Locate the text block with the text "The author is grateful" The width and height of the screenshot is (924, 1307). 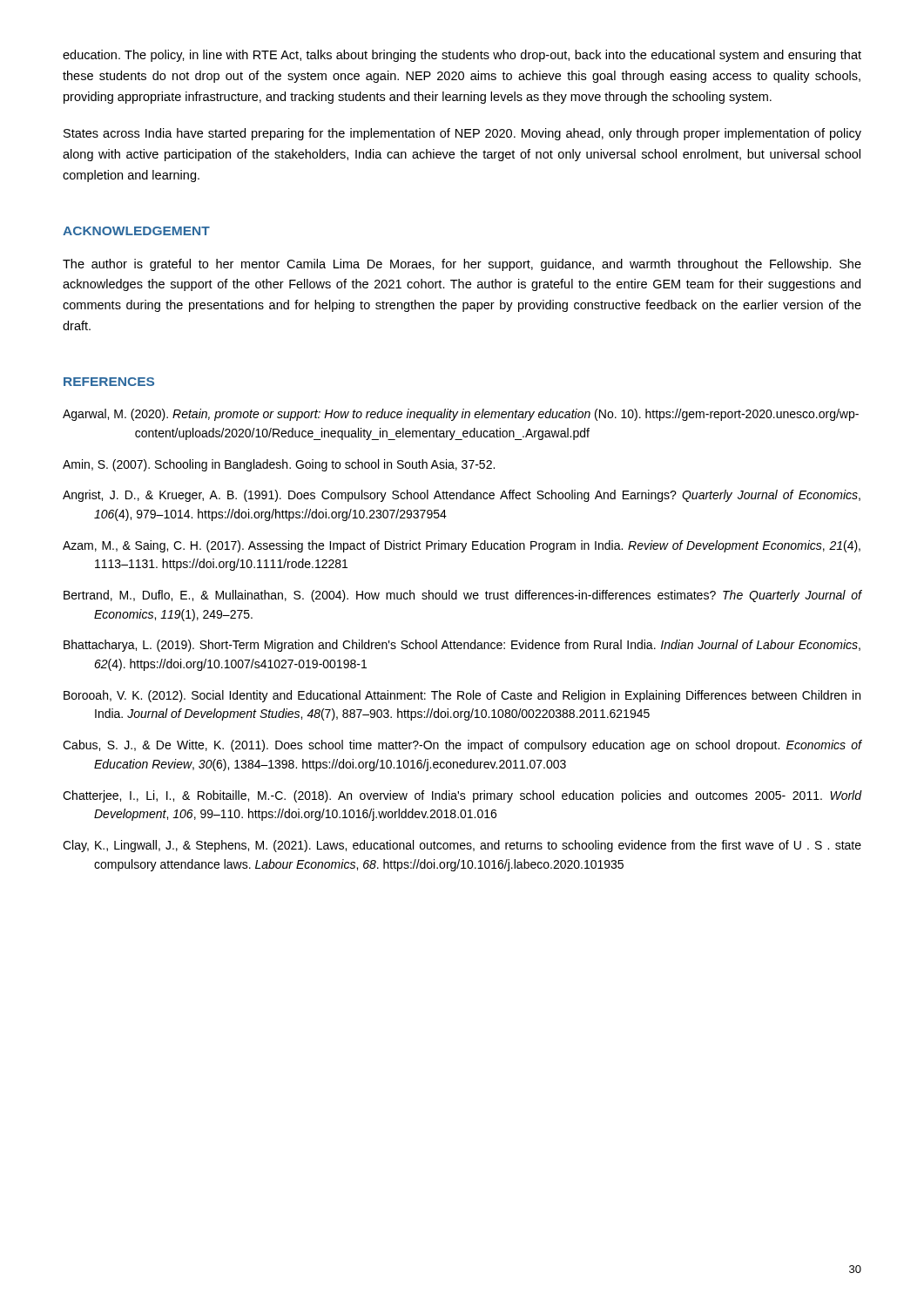click(x=462, y=296)
